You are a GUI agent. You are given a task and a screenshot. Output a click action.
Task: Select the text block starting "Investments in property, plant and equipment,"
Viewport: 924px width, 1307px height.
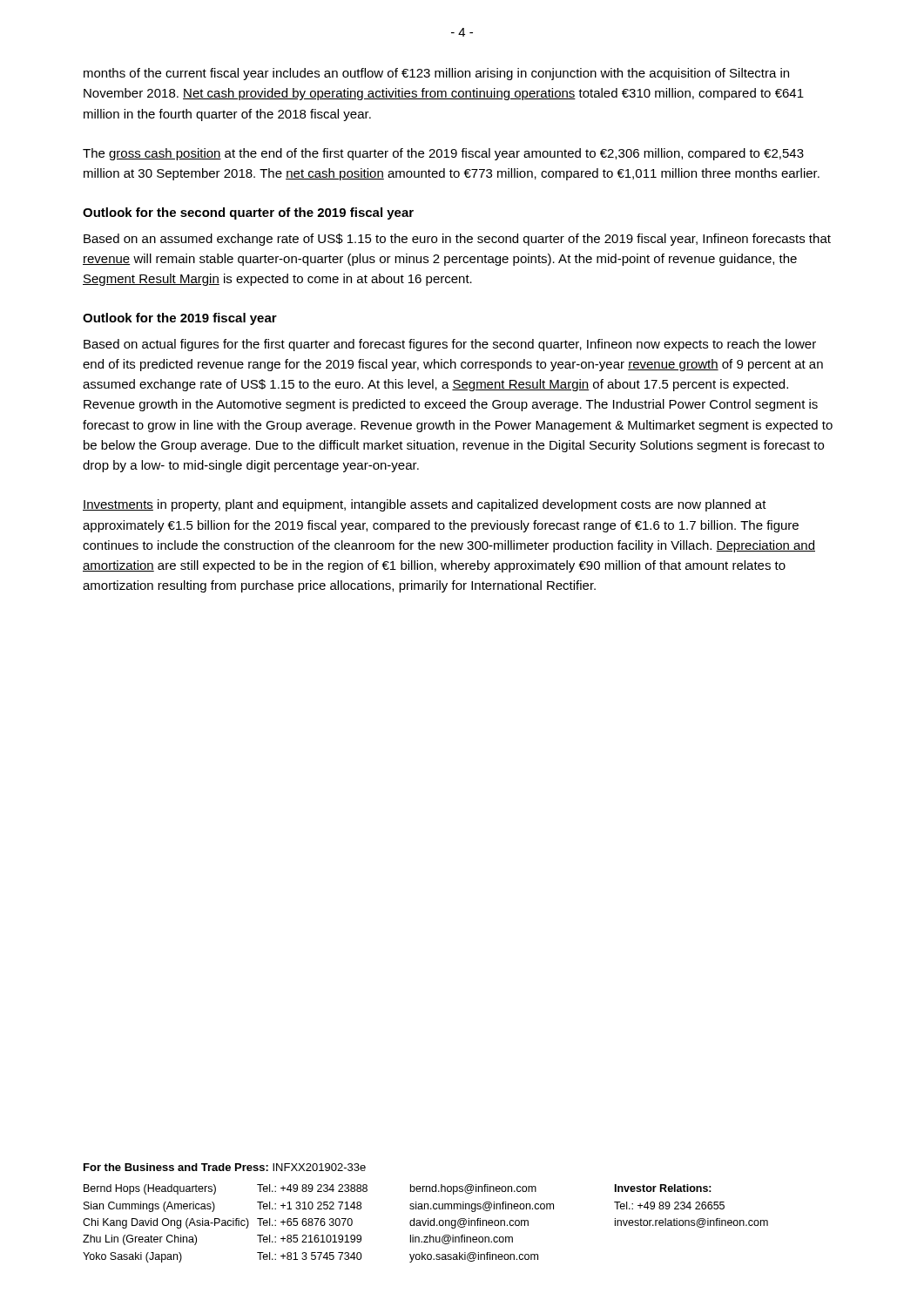coord(449,545)
